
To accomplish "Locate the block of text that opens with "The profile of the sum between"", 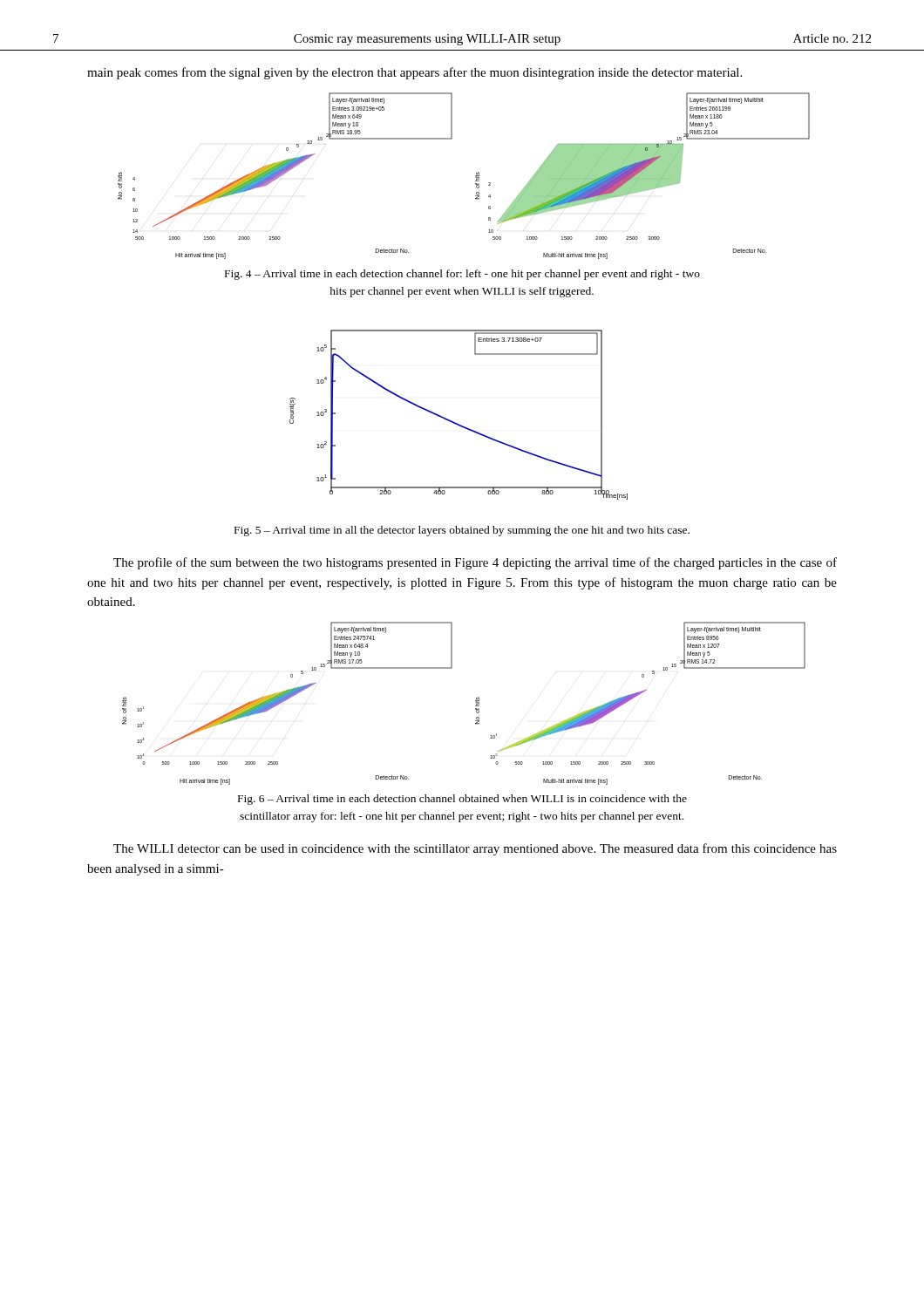I will [x=462, y=582].
